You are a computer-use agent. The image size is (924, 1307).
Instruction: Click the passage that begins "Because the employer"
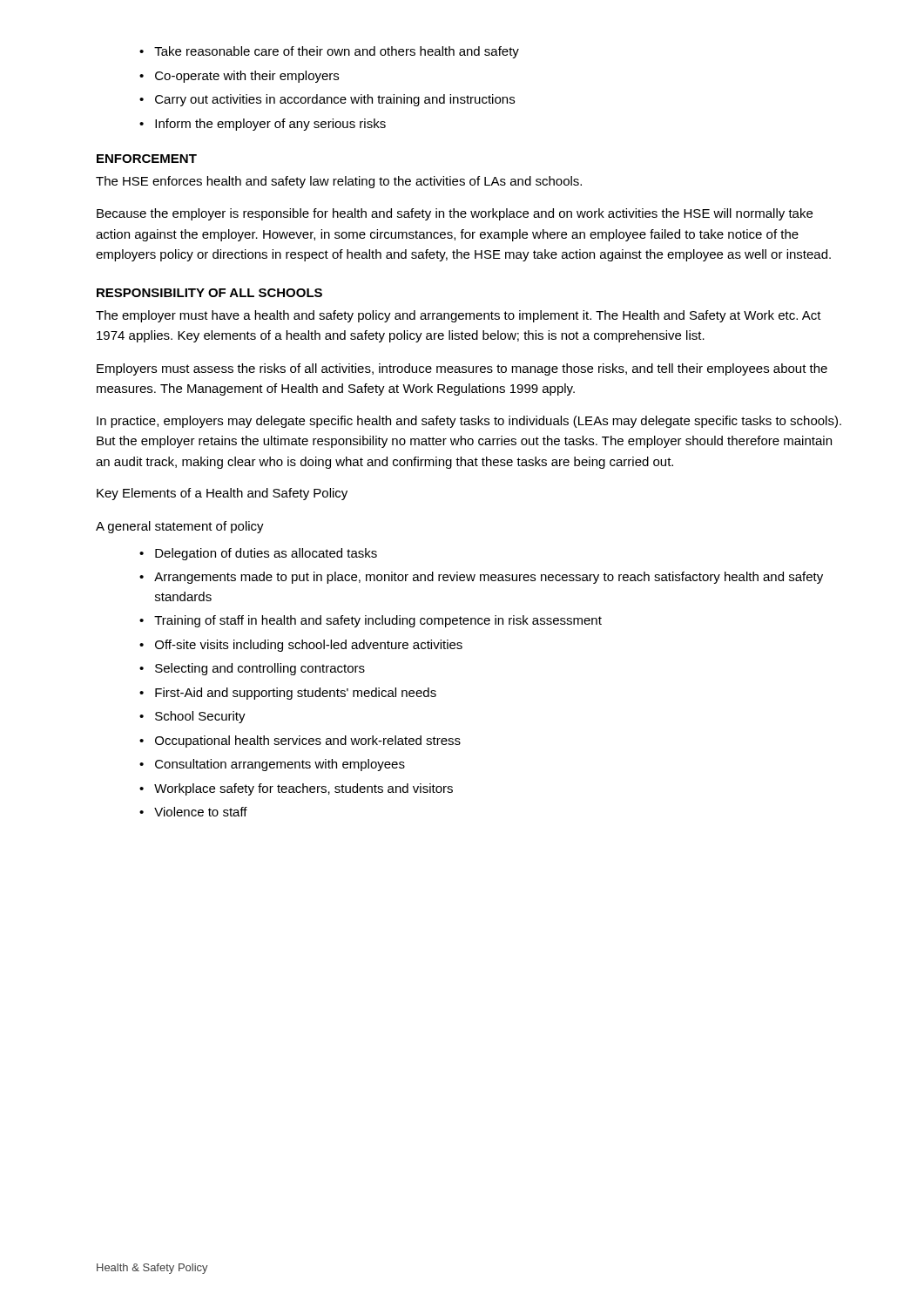point(464,233)
